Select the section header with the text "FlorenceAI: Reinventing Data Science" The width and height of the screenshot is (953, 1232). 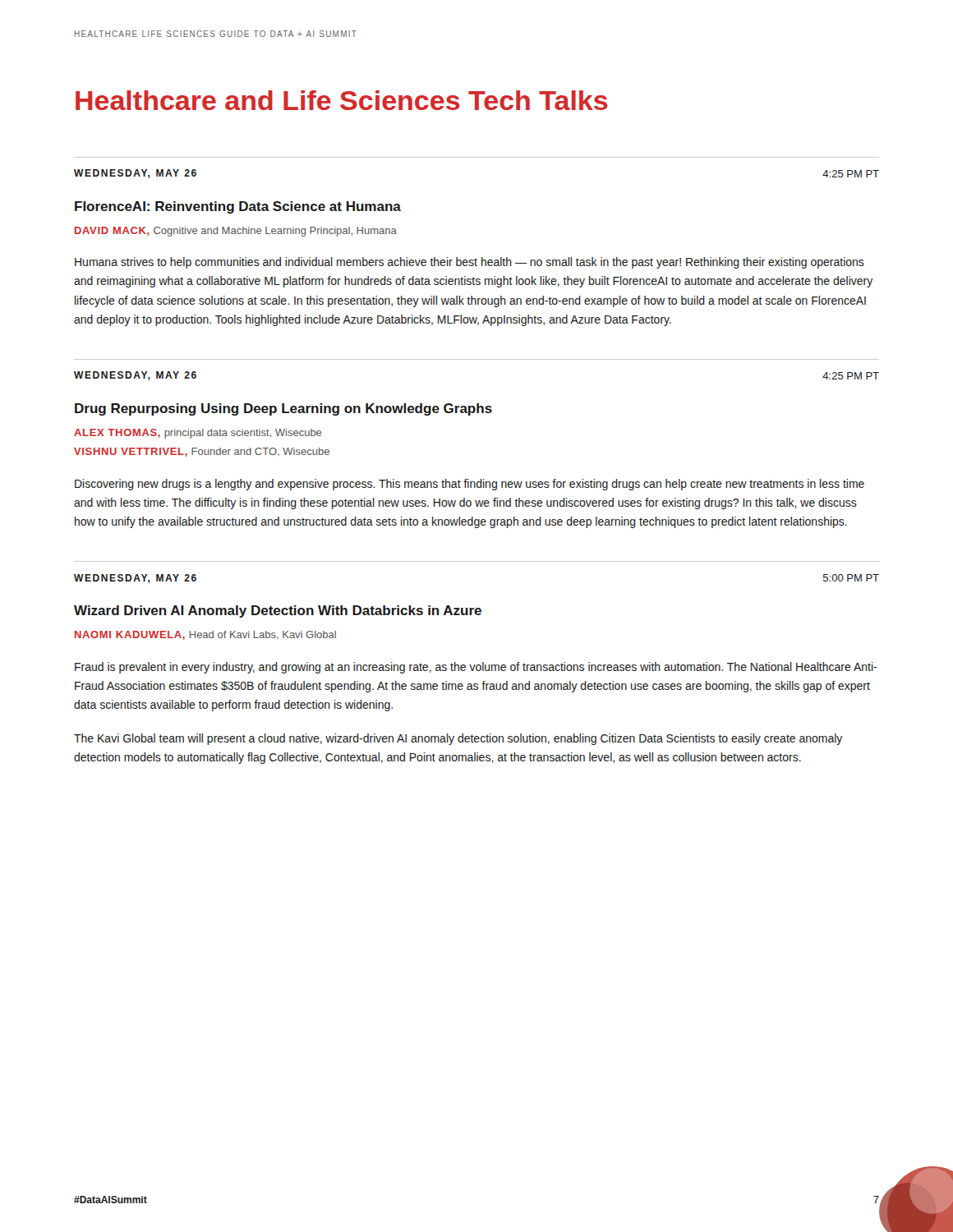point(238,207)
